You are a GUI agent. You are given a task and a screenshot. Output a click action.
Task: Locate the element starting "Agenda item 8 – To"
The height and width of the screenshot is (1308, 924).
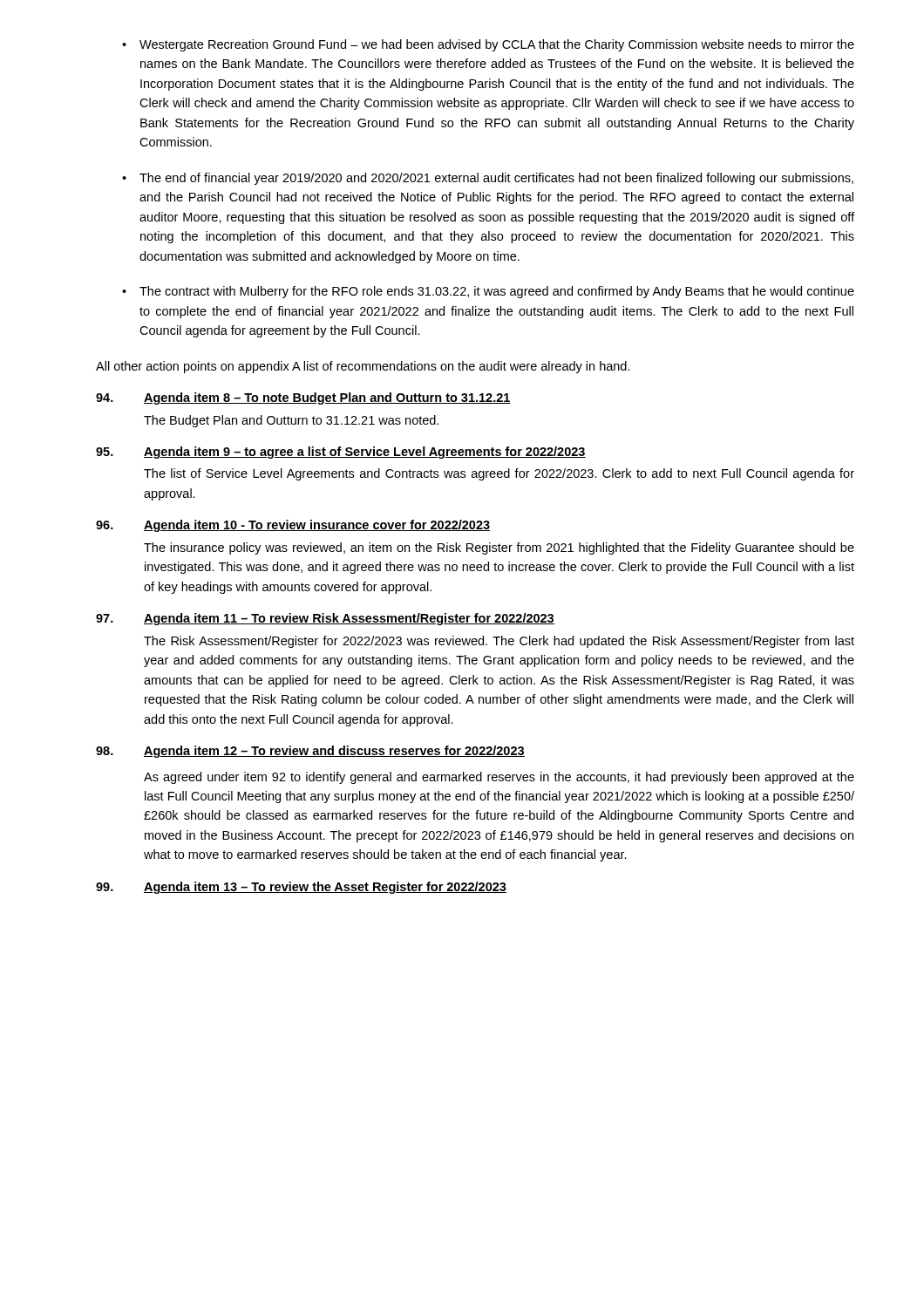tap(327, 398)
